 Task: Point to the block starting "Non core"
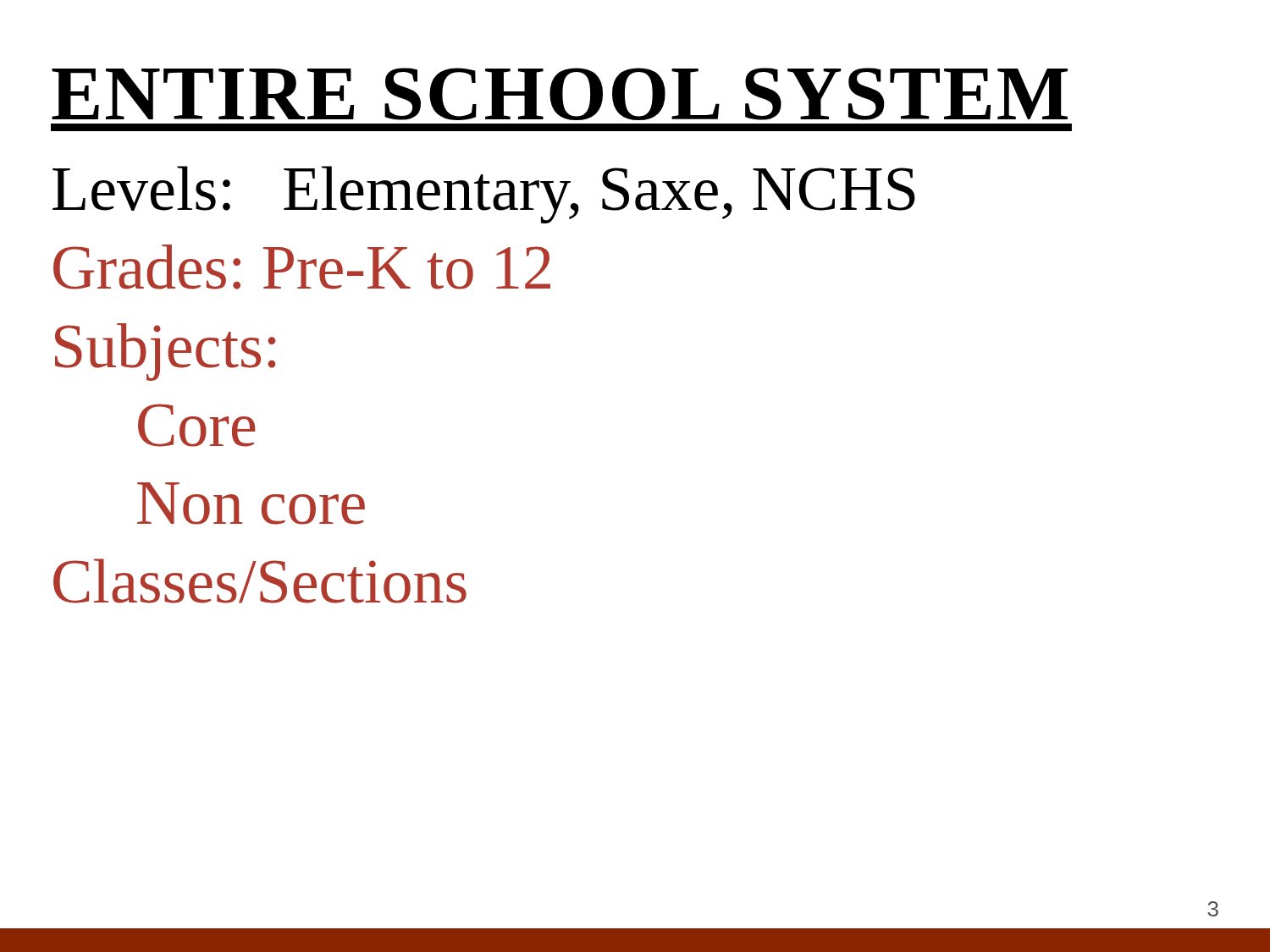[x=251, y=503]
